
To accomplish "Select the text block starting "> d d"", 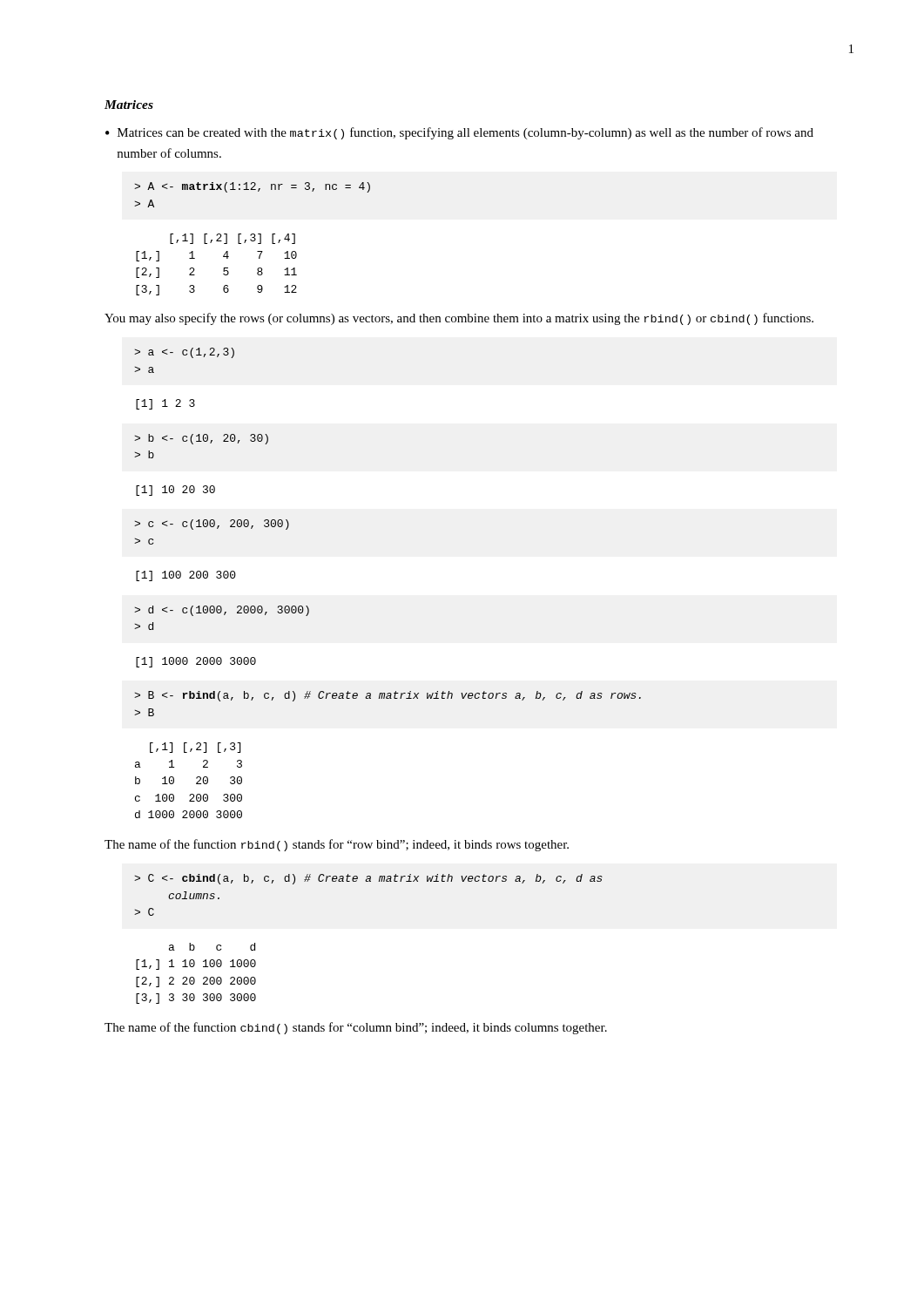I will click(222, 619).
